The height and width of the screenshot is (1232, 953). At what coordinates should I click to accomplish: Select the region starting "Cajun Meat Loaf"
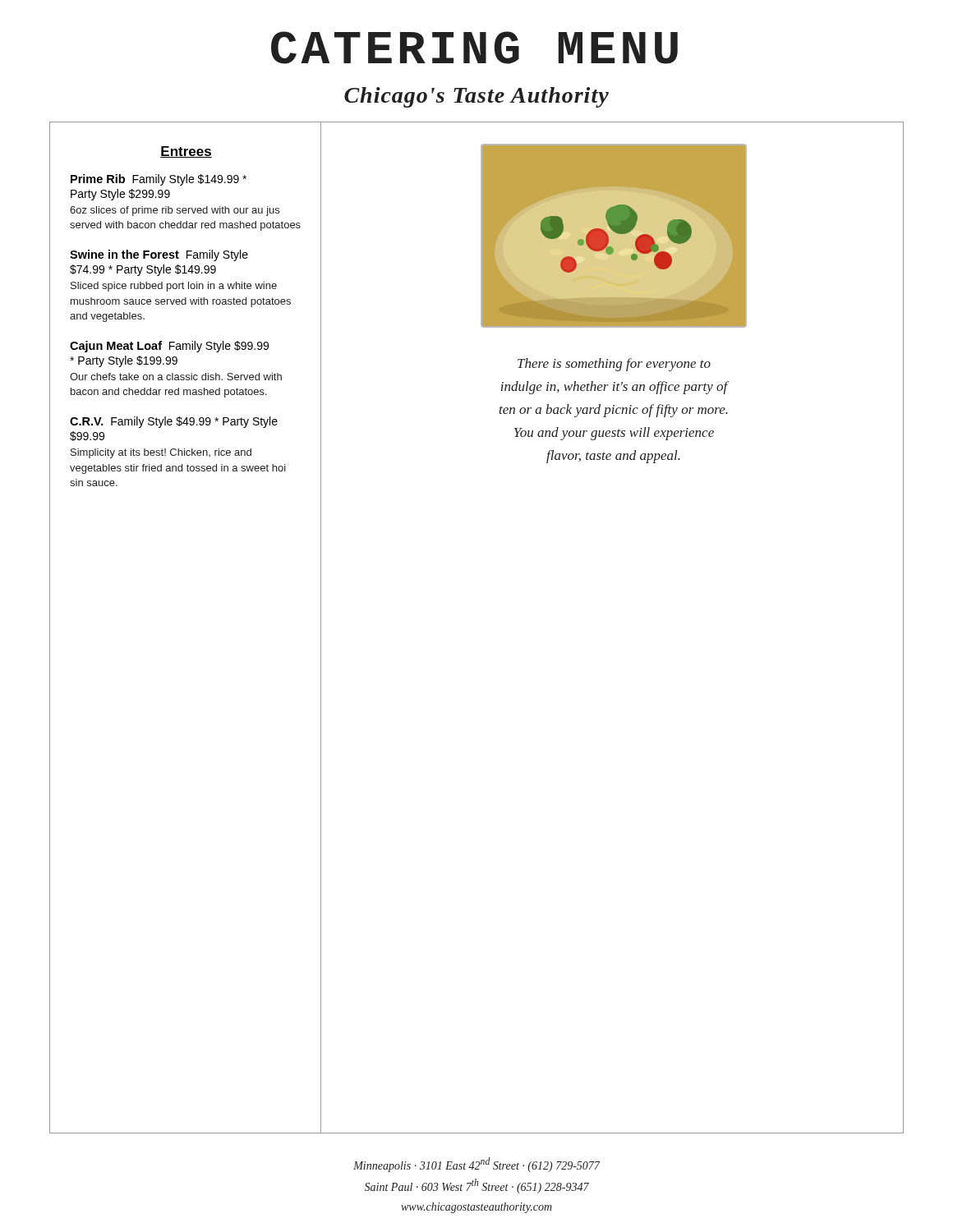pos(186,369)
